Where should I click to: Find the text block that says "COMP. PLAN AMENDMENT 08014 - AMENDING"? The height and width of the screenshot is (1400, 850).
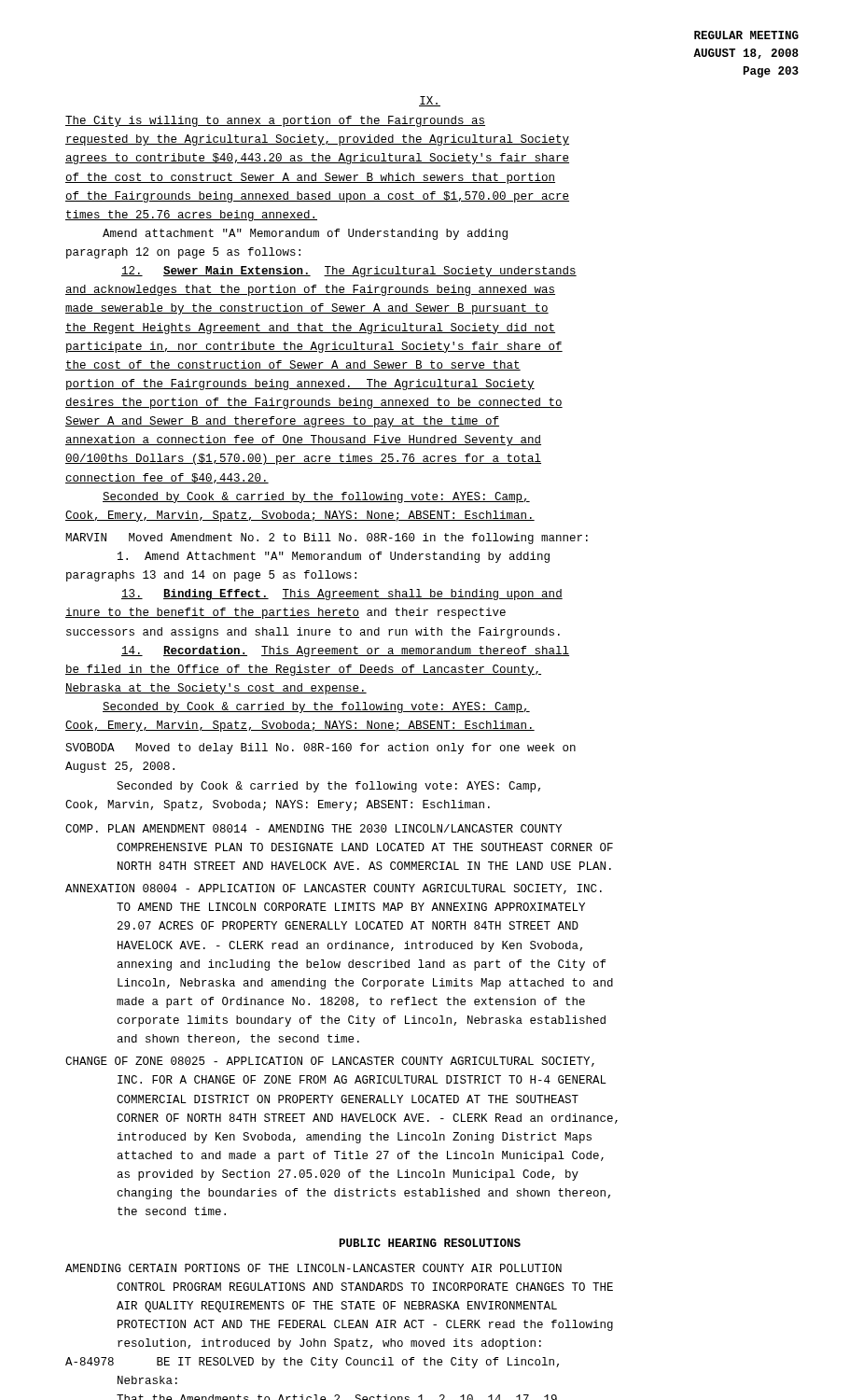coord(430,848)
